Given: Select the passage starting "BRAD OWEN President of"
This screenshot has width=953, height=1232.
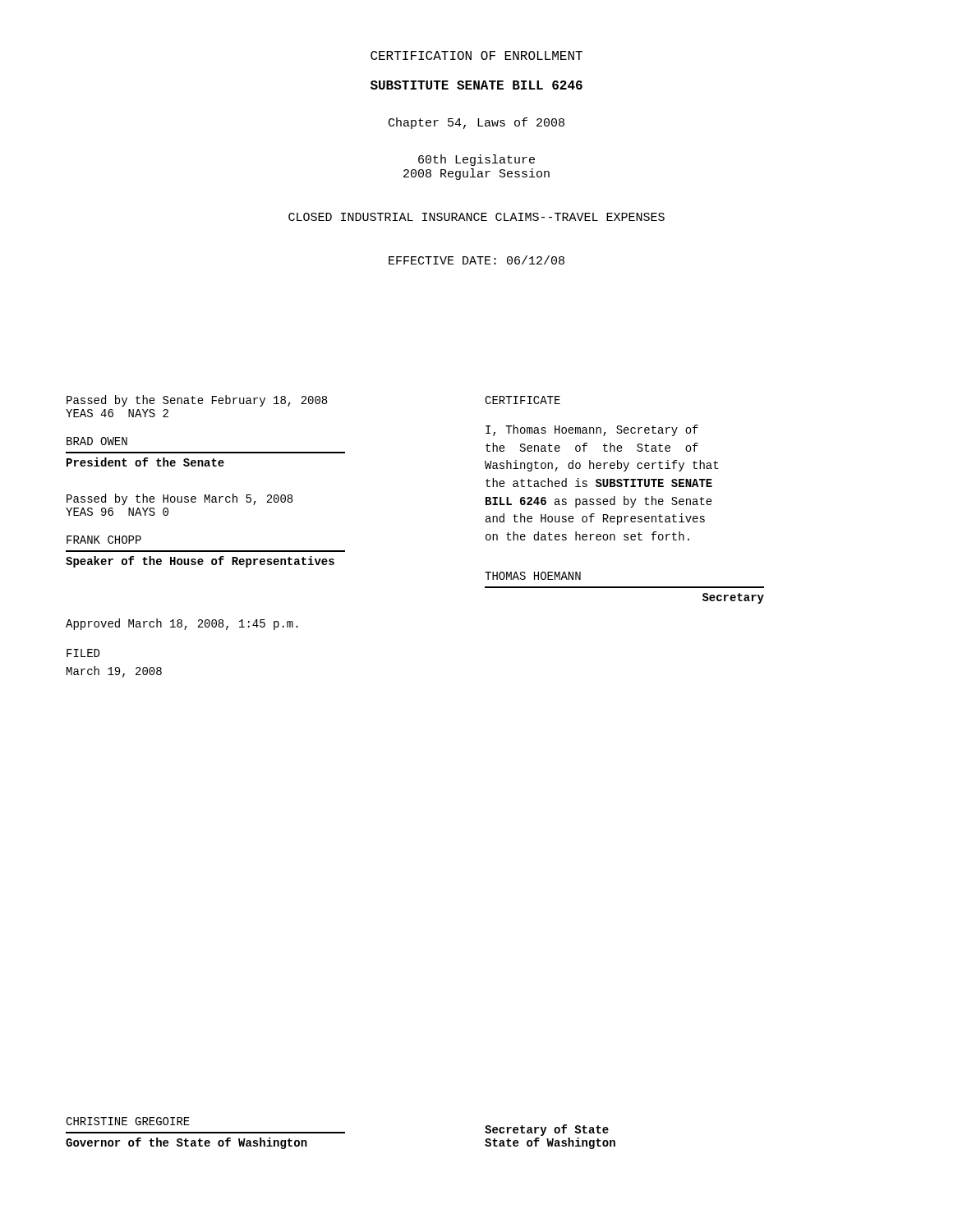Looking at the screenshot, I should click(x=263, y=453).
